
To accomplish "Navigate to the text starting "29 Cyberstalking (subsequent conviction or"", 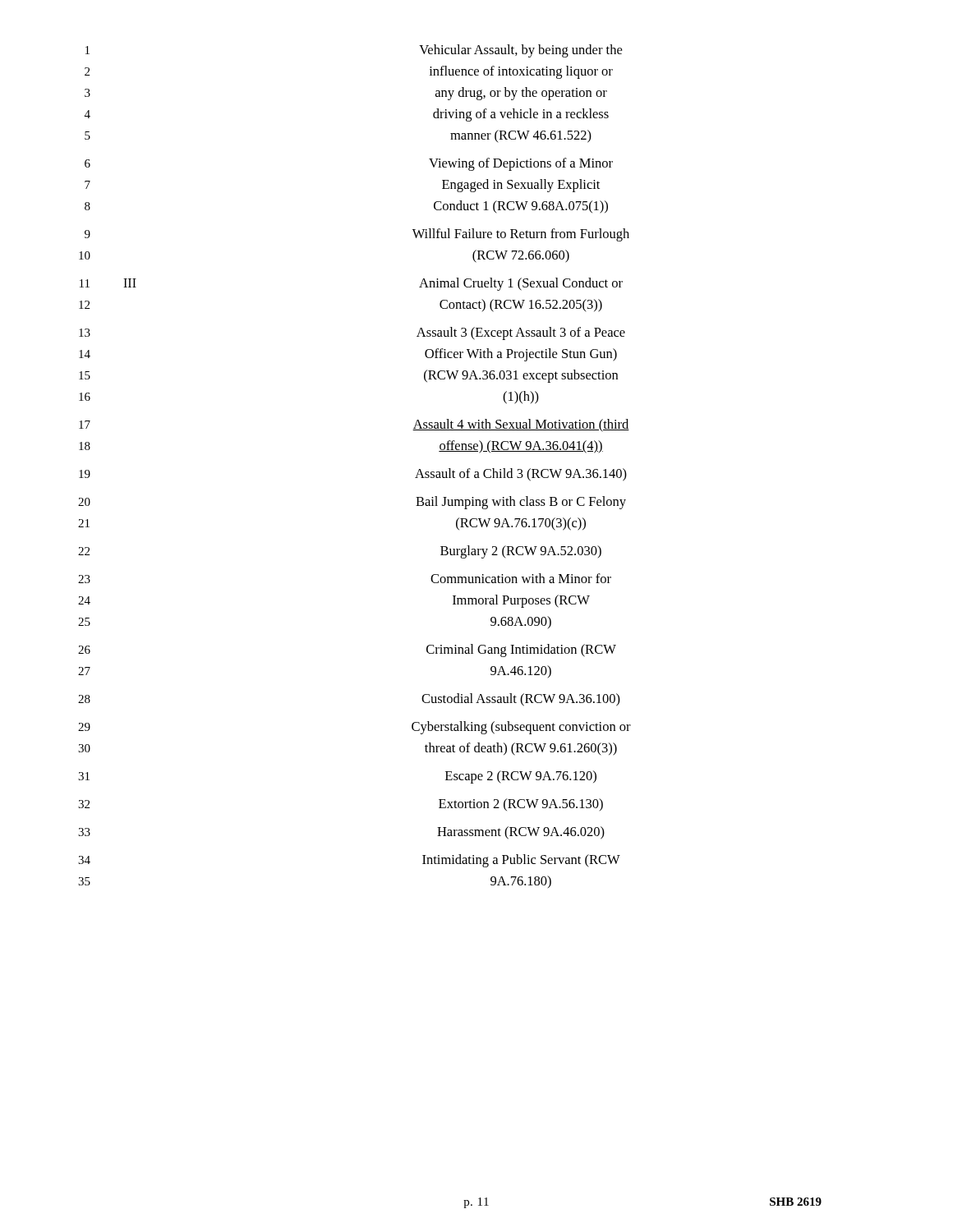I will coord(476,727).
